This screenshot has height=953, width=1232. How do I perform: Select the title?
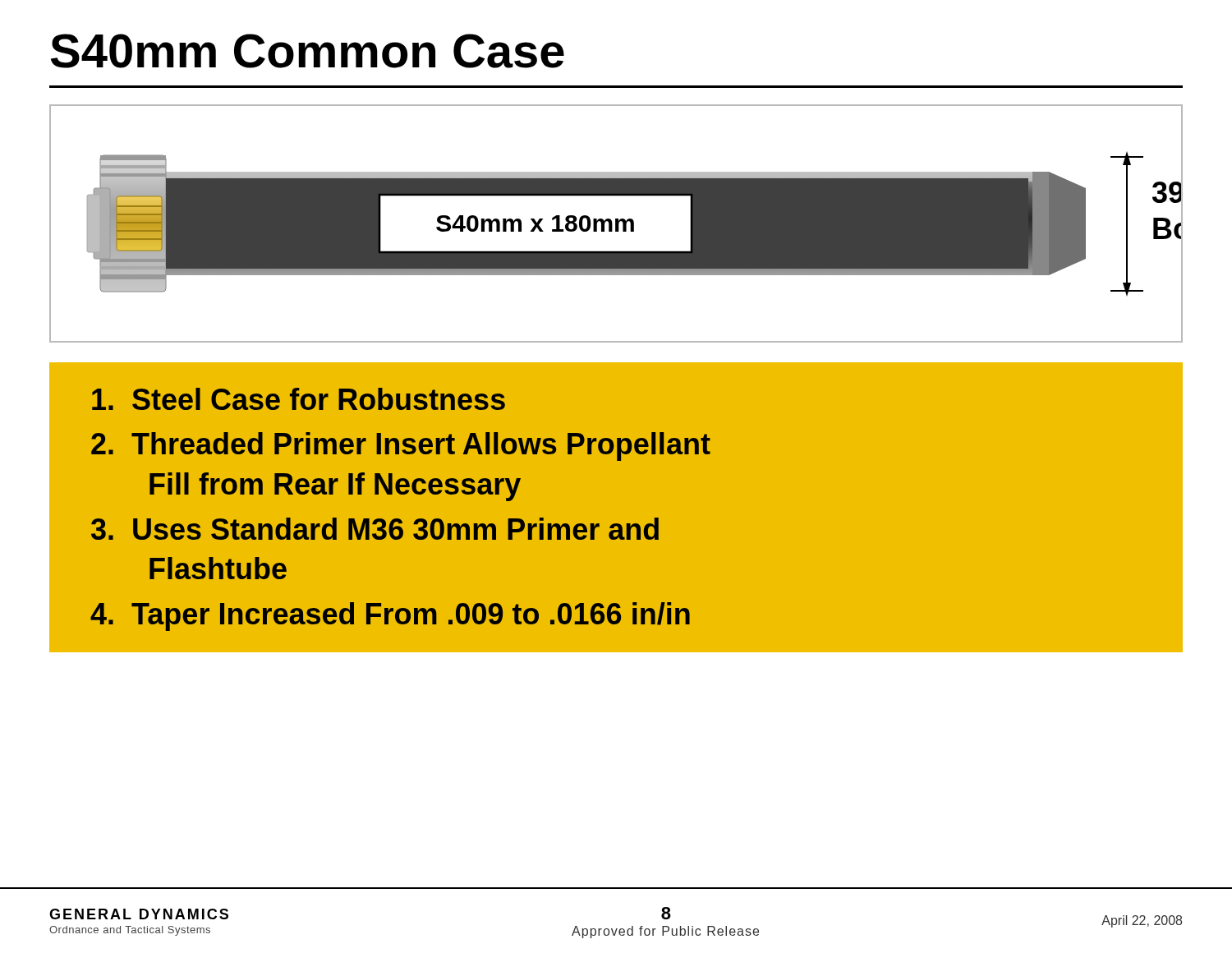coord(307,51)
